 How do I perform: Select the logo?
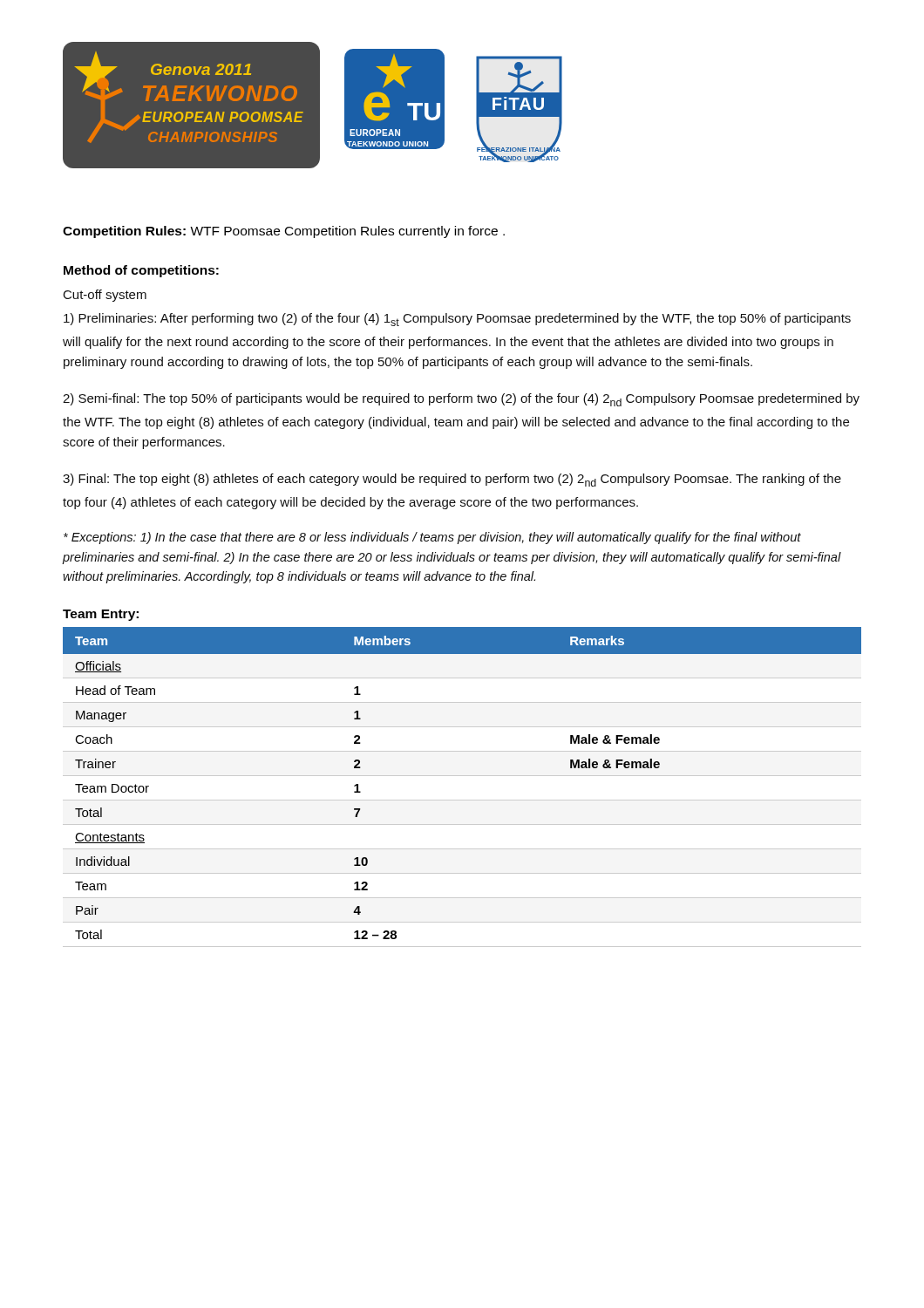tap(462, 105)
